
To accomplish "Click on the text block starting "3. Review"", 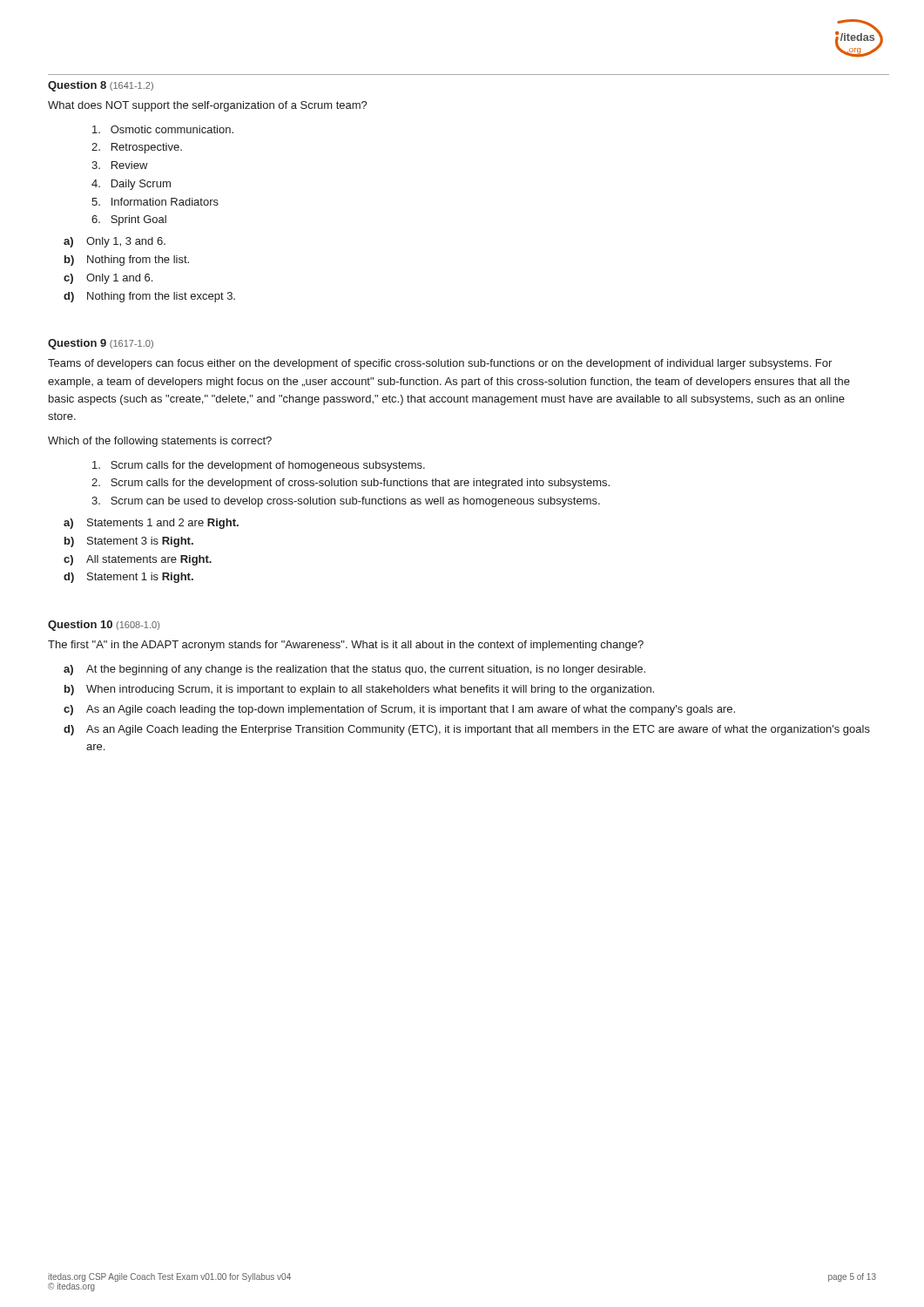I will tap(119, 165).
